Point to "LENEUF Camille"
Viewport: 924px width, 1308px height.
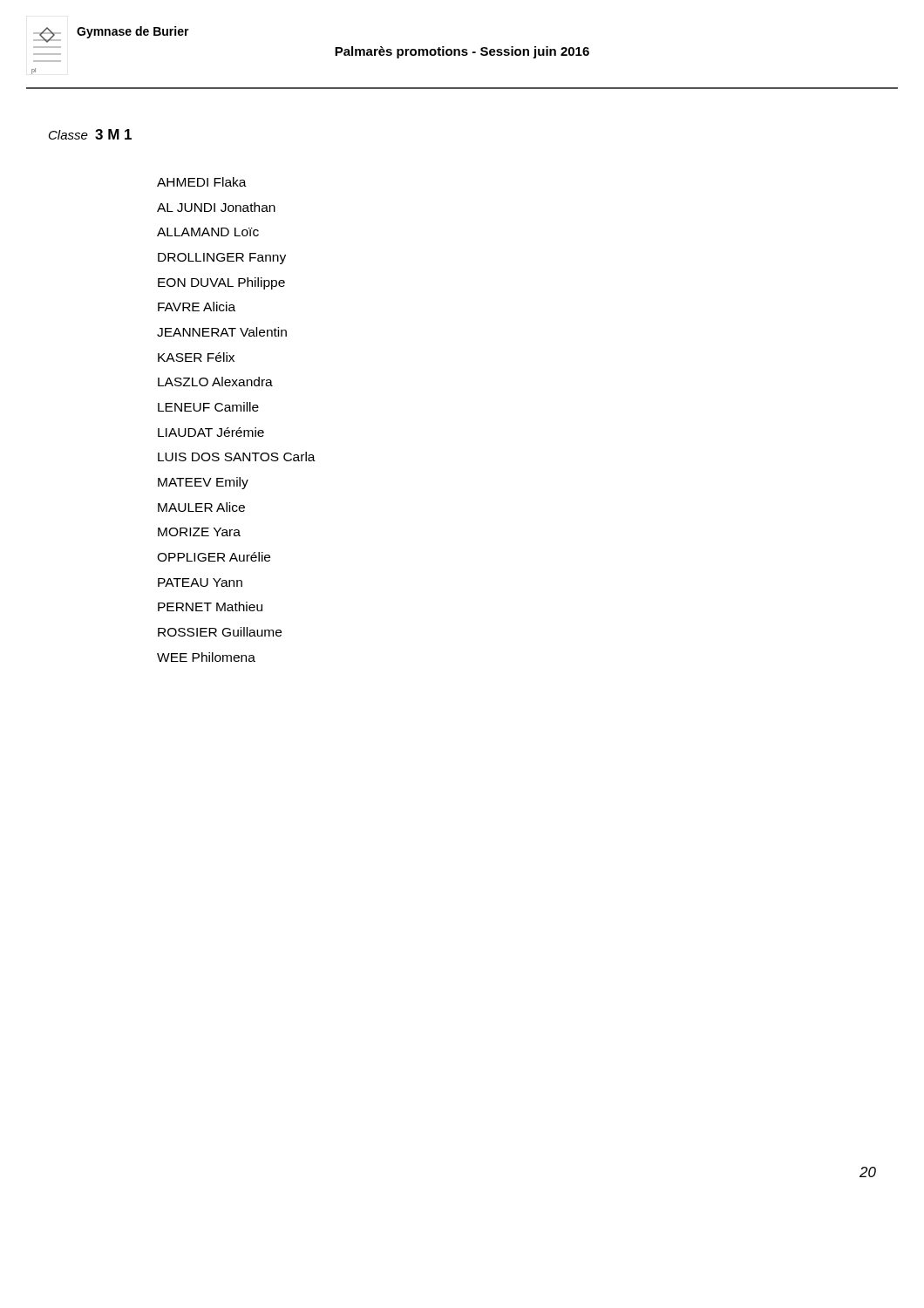tap(208, 407)
